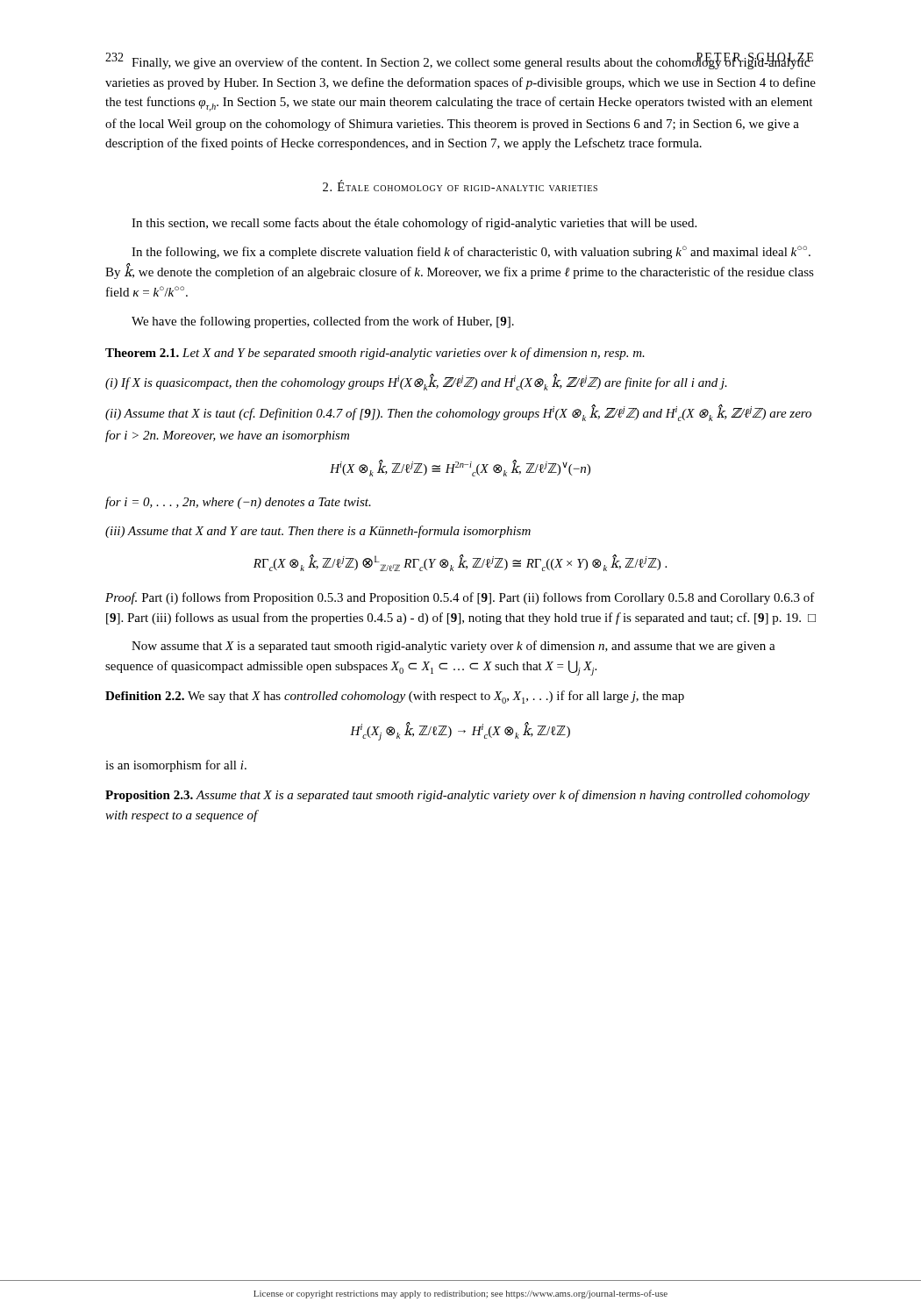This screenshot has height=1316, width=921.
Task: Point to the element starting "(iii) Assume that X"
Action: (460, 531)
